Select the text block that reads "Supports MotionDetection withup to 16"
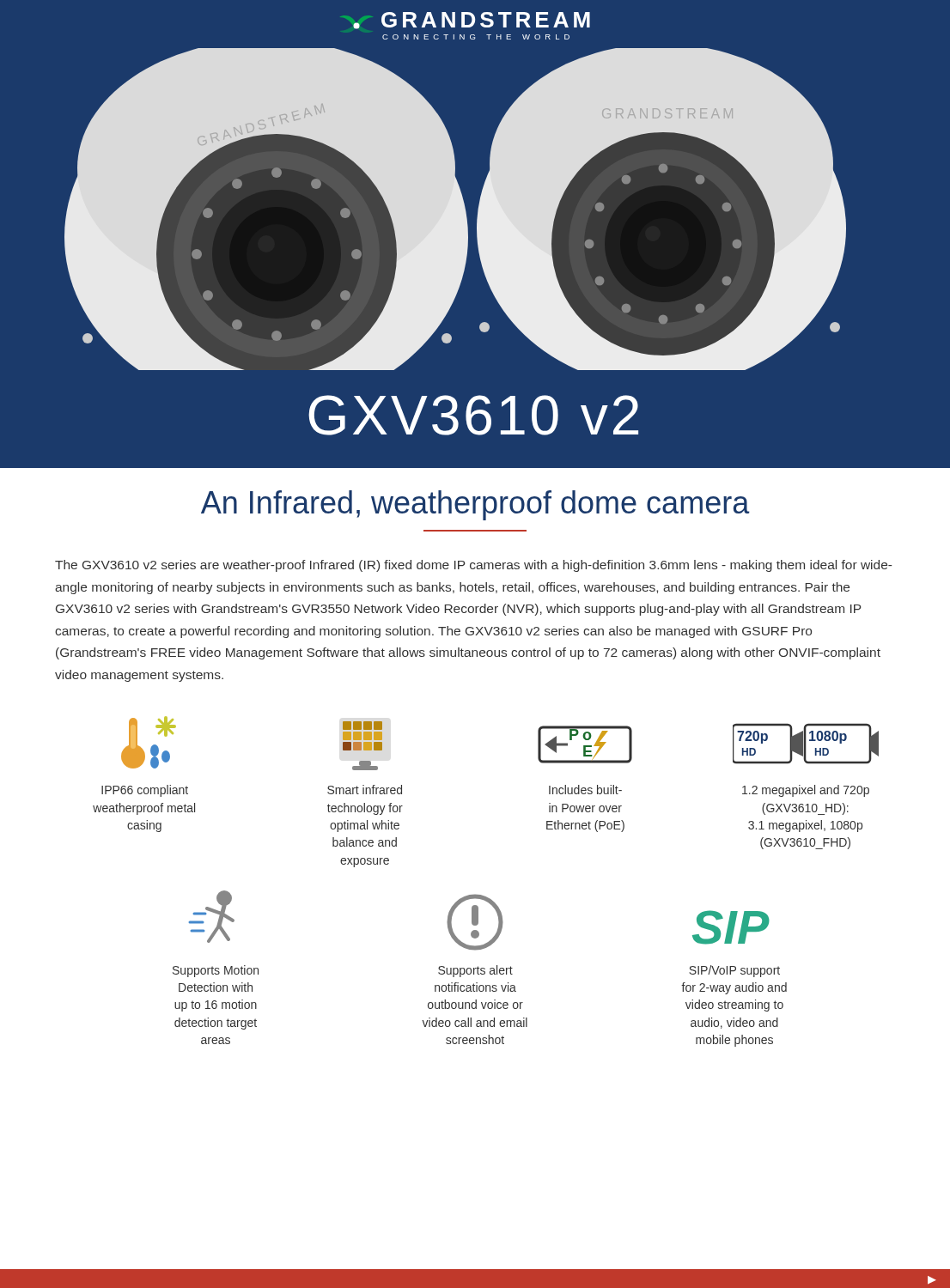950x1288 pixels. pos(216,1005)
